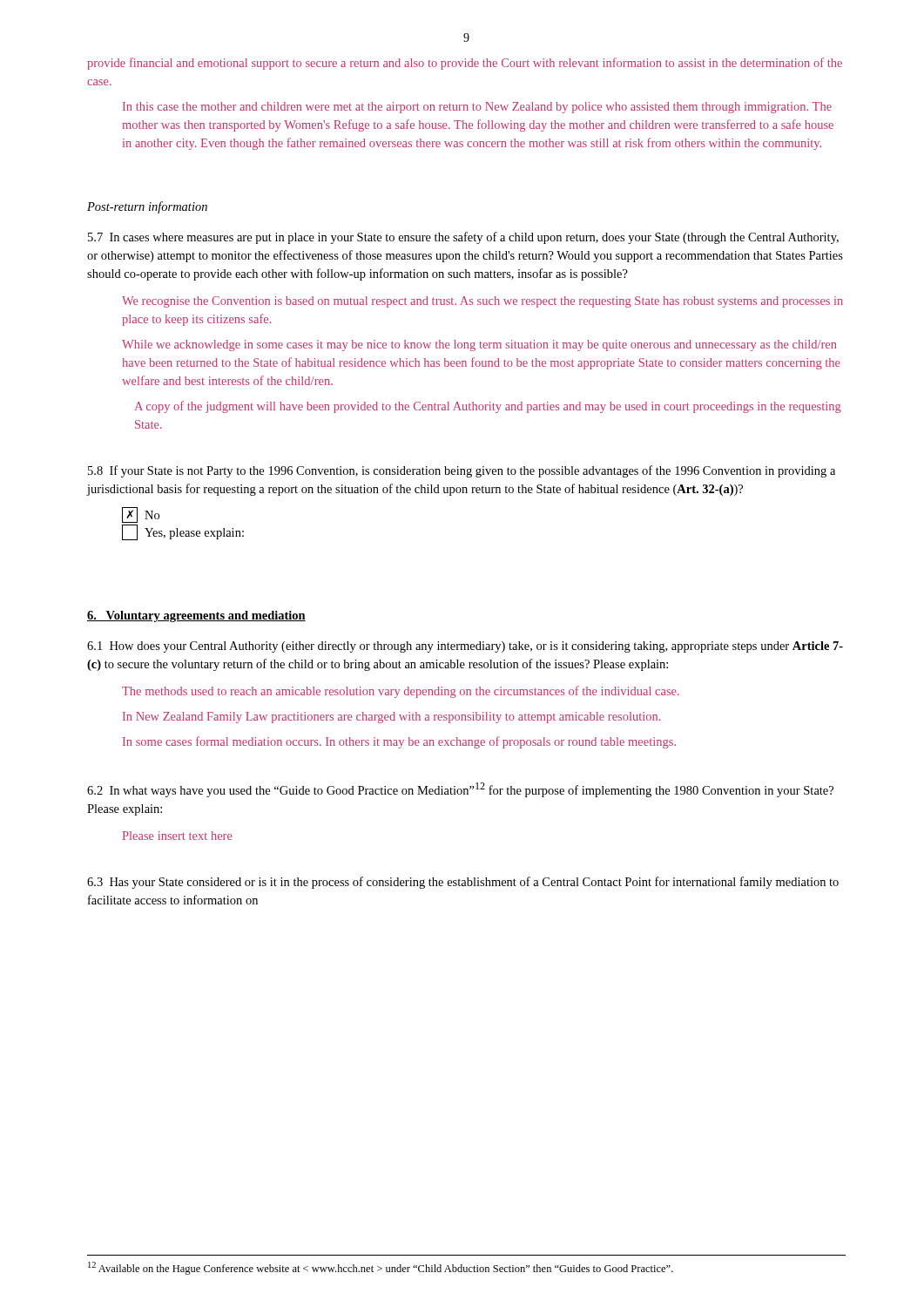924x1307 pixels.
Task: Where is the passage that starts "7 In cases"?
Action: click(466, 256)
